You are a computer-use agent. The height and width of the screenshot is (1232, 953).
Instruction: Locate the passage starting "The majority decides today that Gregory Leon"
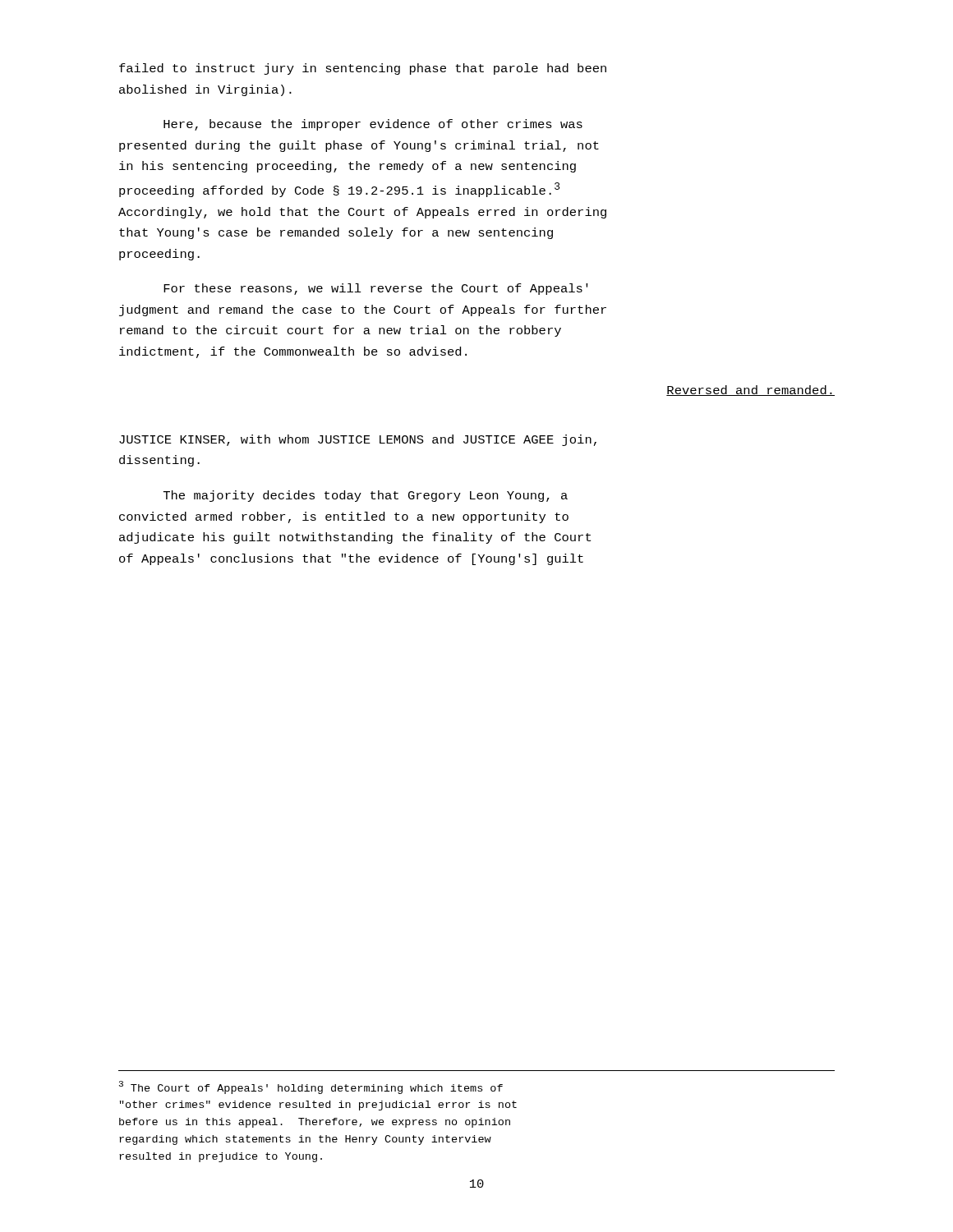(x=476, y=528)
